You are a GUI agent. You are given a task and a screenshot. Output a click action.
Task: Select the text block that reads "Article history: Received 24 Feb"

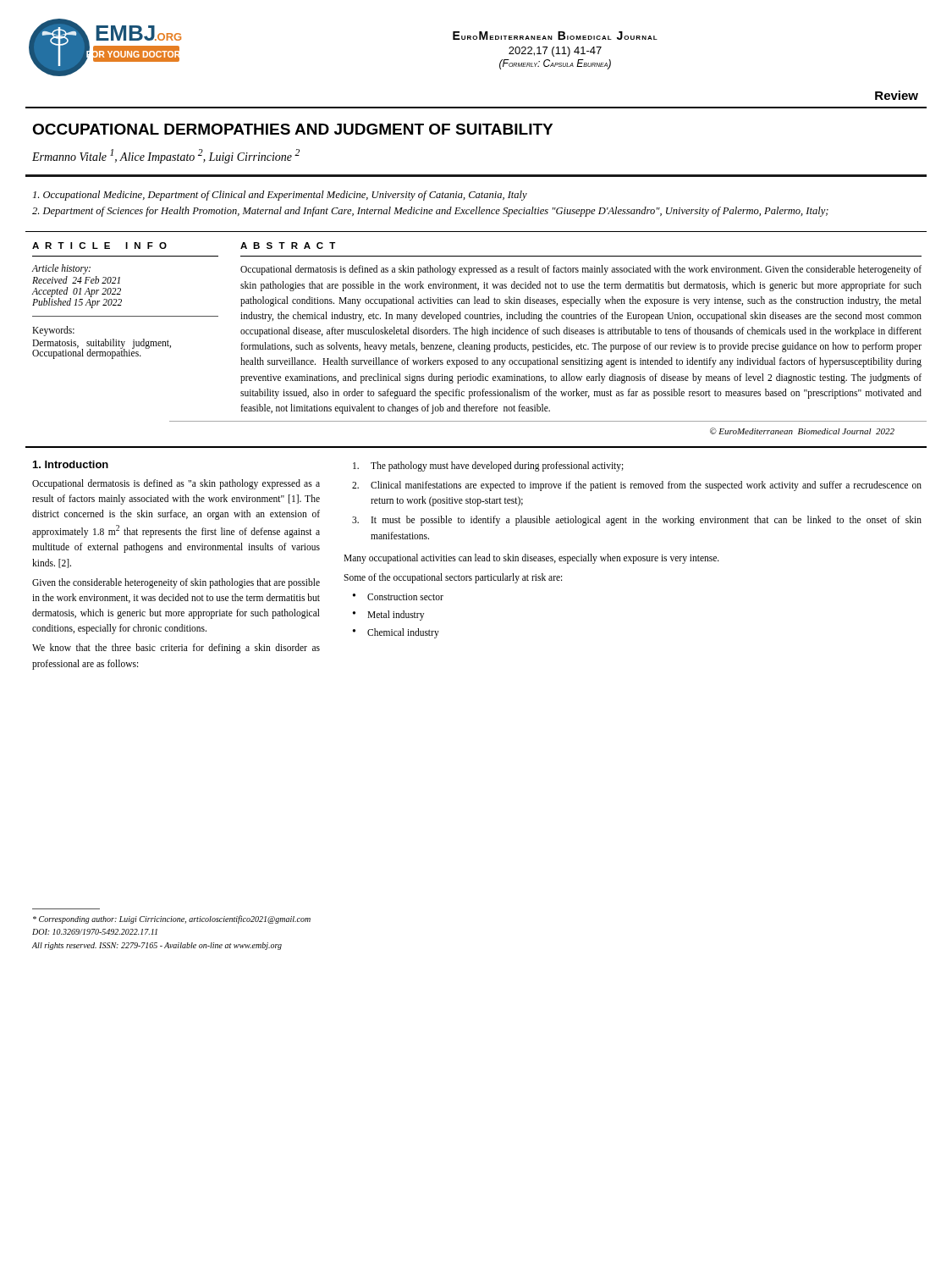coord(125,286)
